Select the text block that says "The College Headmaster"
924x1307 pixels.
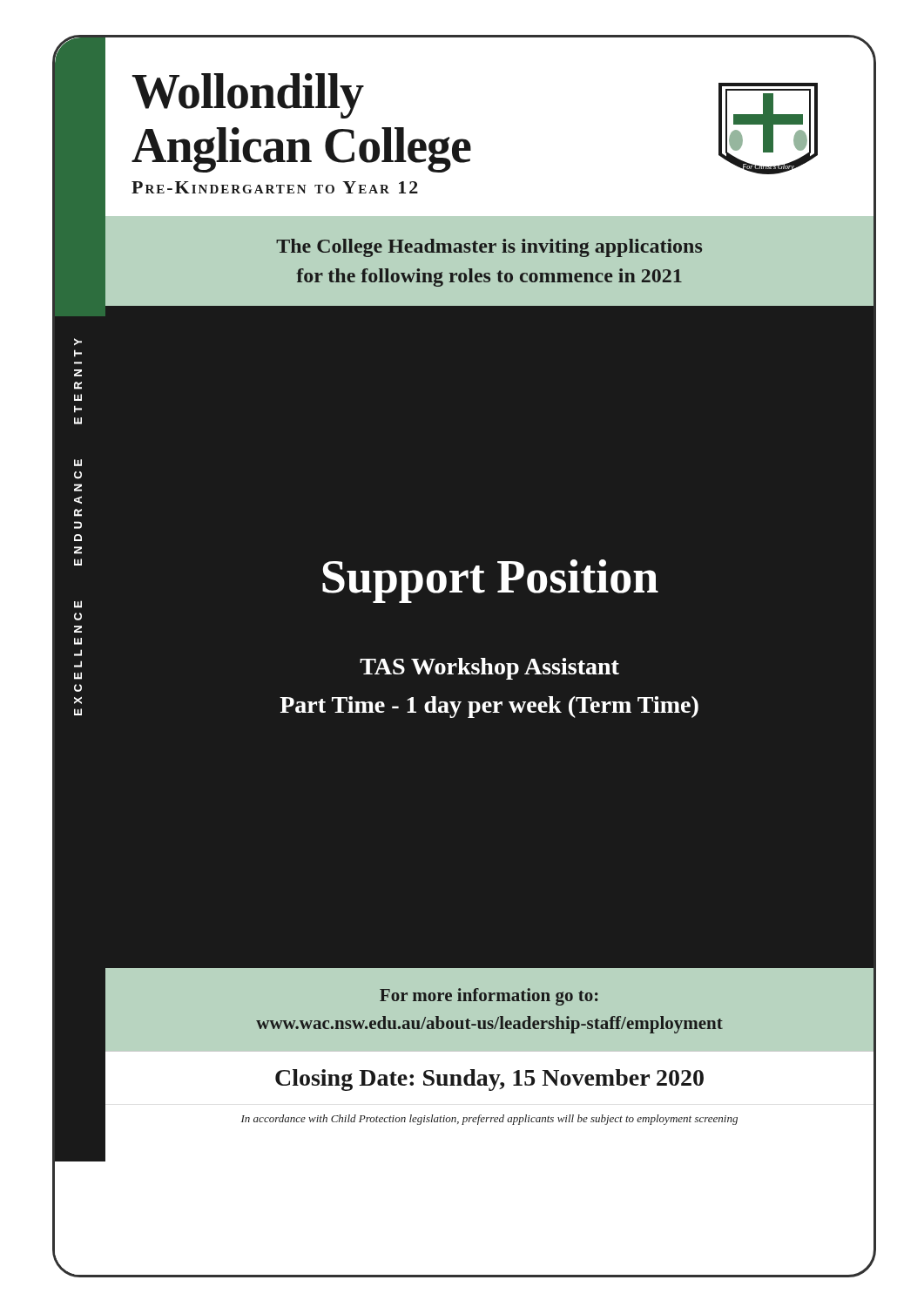489,261
